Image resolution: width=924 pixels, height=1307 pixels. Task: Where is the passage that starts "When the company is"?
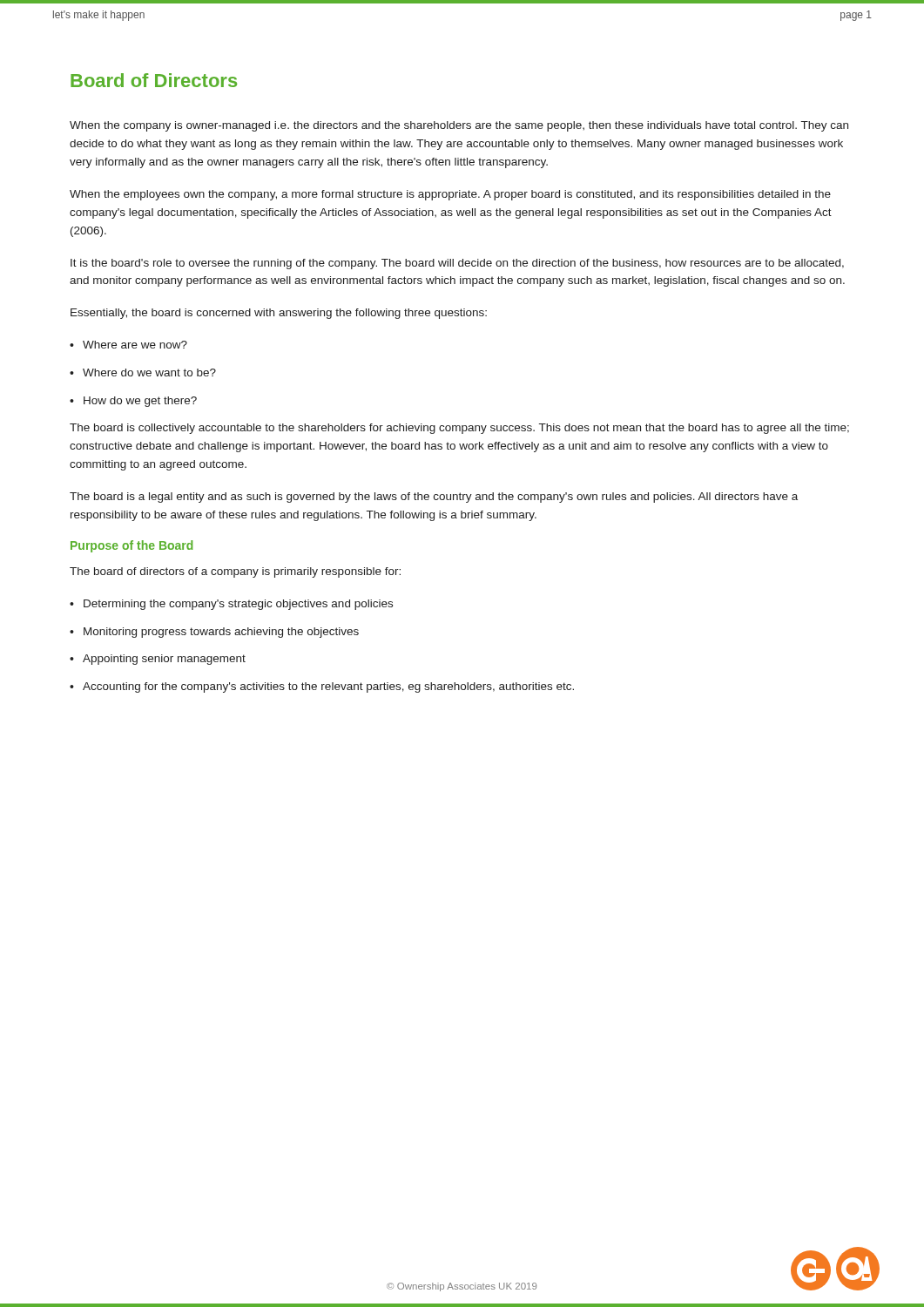(459, 143)
